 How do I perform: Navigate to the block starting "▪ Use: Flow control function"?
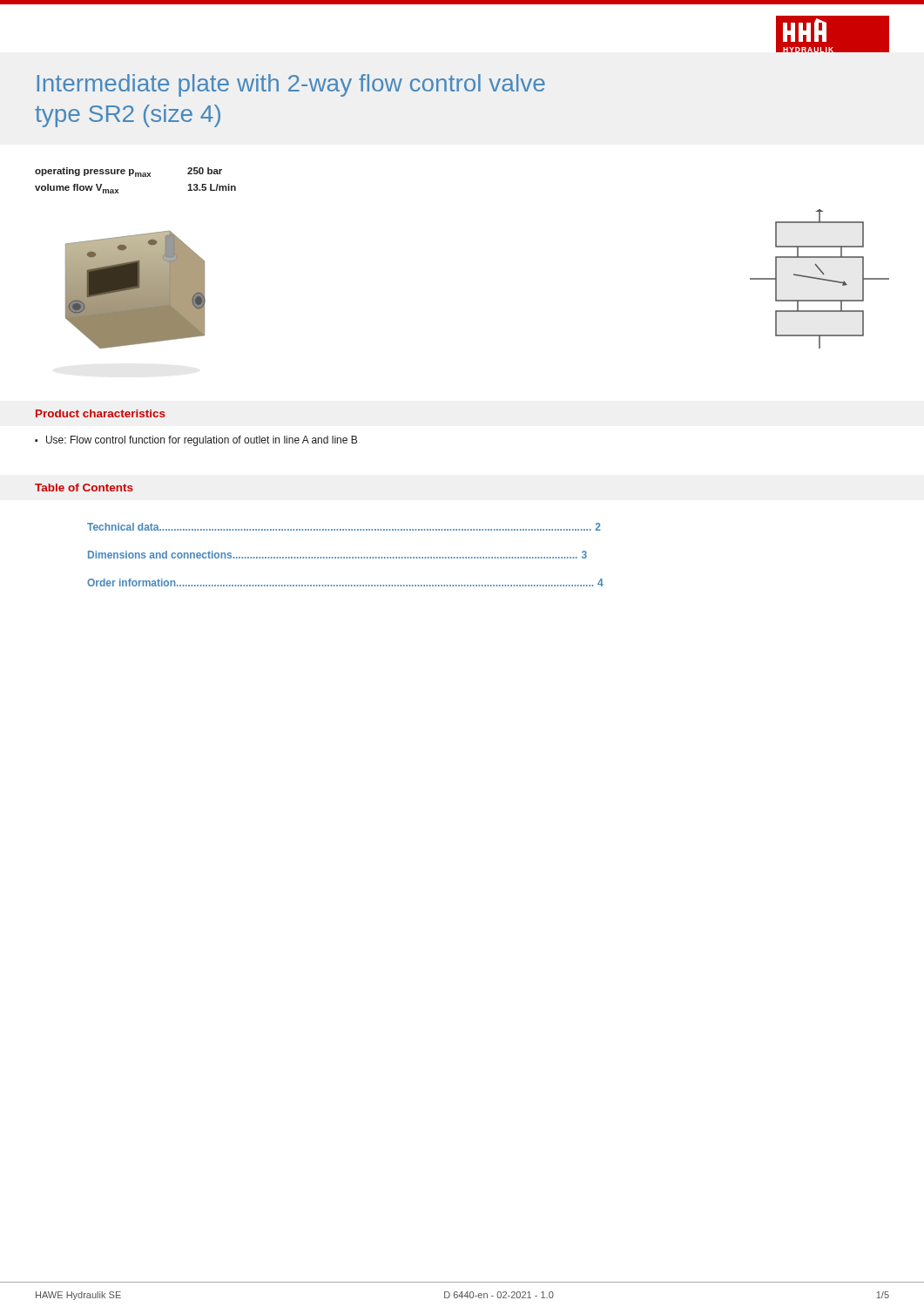click(196, 440)
